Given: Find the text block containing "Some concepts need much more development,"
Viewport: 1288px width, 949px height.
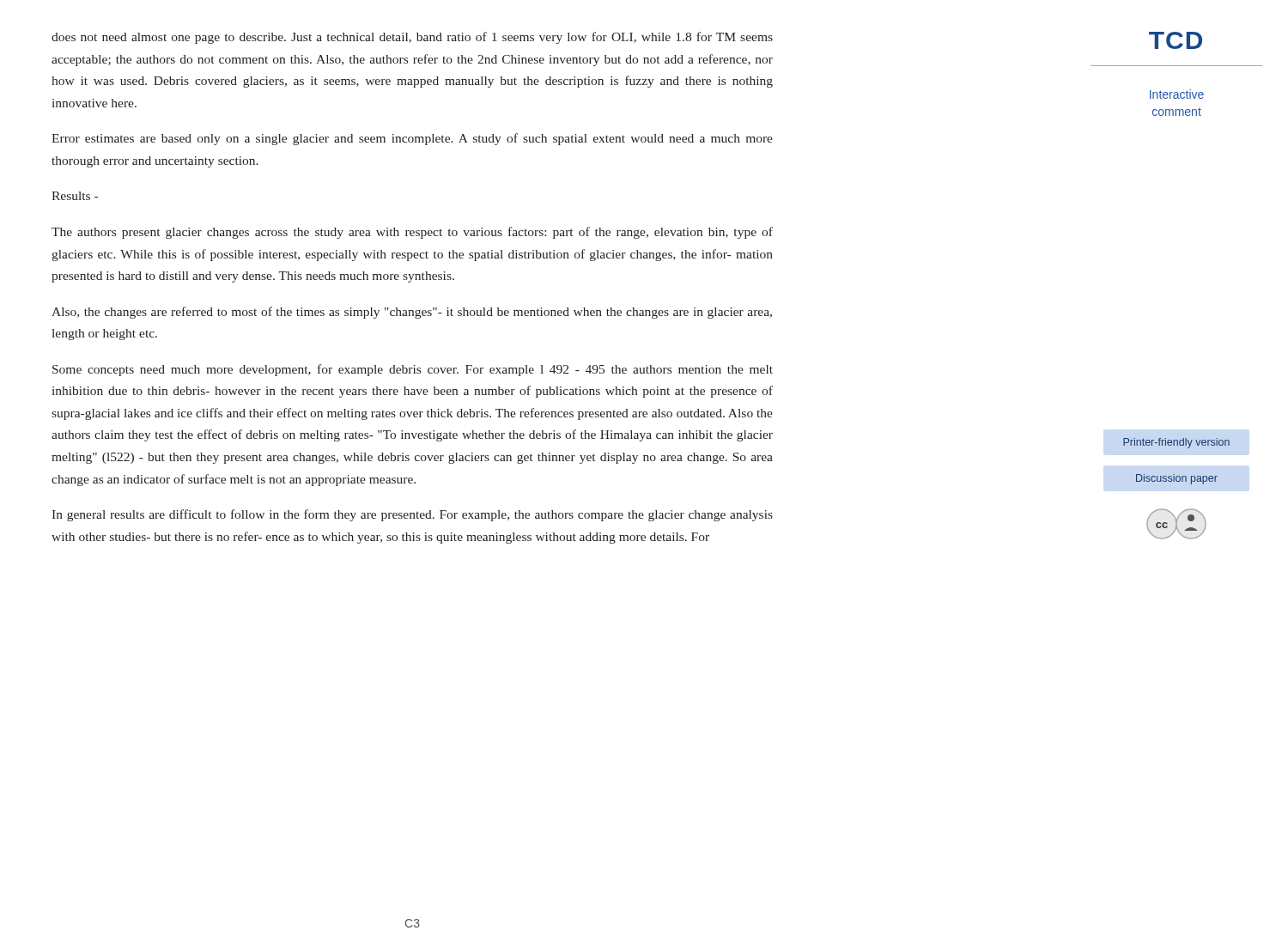Looking at the screenshot, I should click(412, 424).
